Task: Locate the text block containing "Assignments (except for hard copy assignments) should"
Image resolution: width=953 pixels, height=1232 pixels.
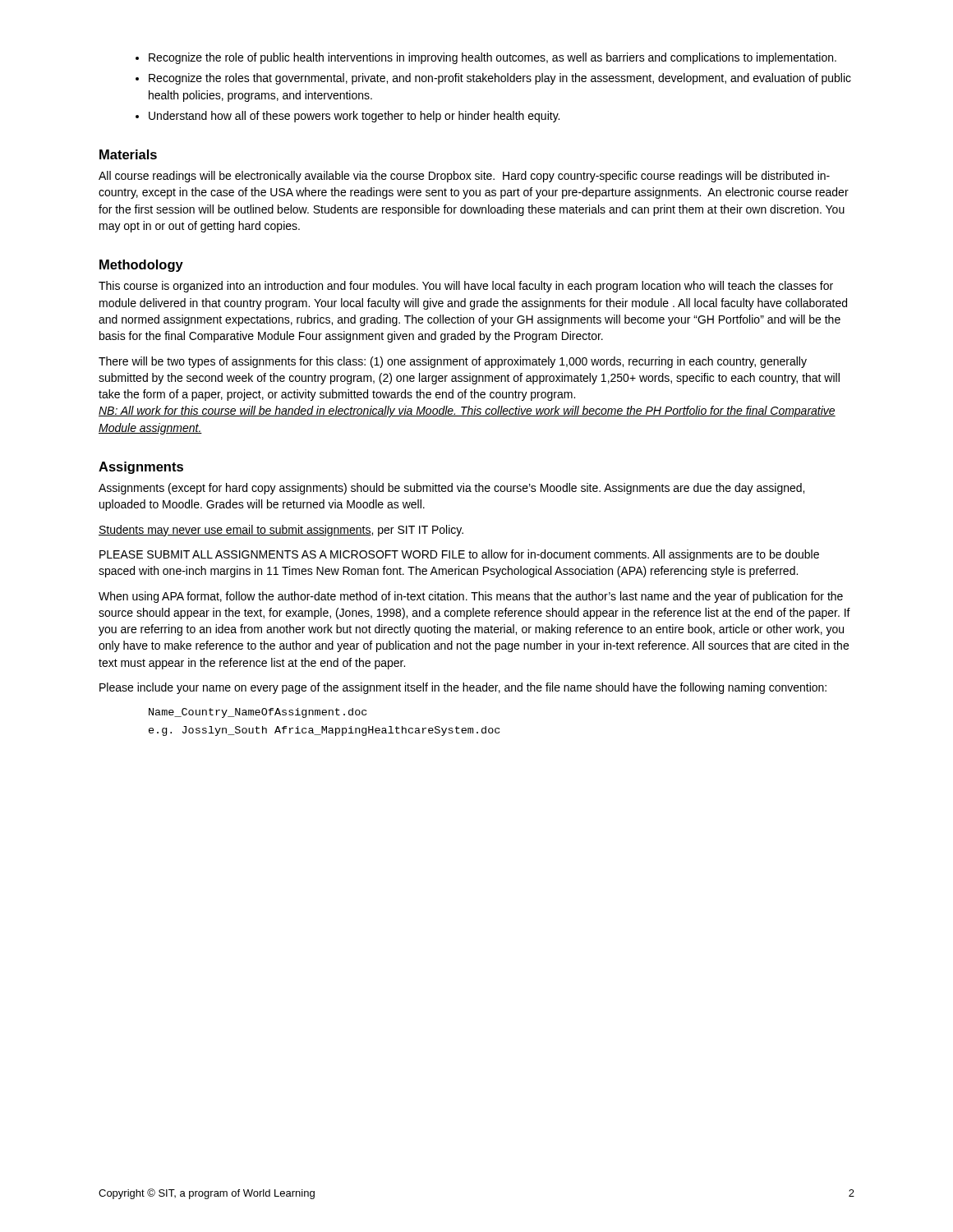Action: 452,496
